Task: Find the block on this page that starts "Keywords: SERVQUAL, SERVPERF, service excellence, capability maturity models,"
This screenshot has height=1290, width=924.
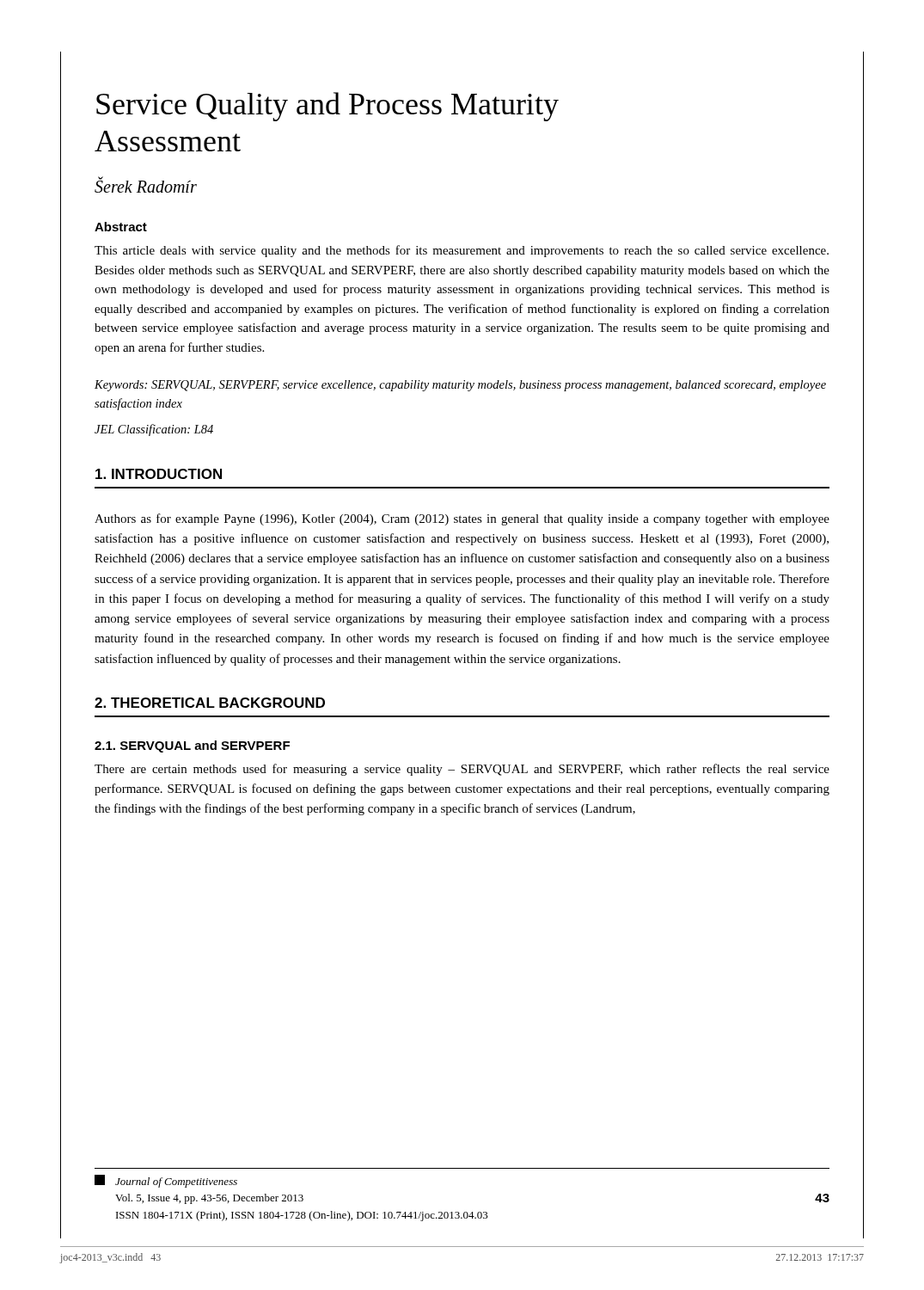Action: pos(462,395)
